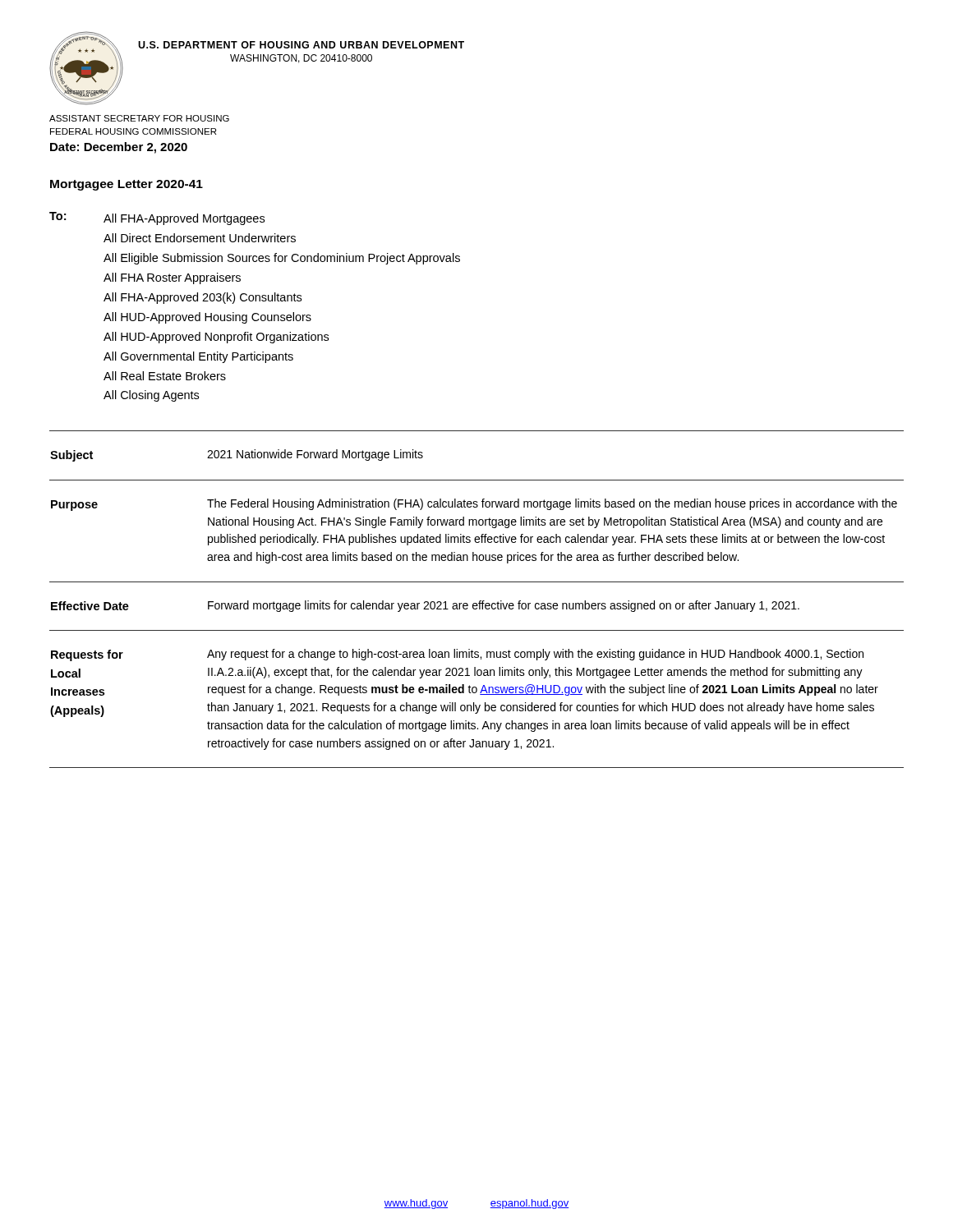Locate the block starting "Mortgagee Letter 2020-41"
953x1232 pixels.
pyautogui.click(x=126, y=184)
